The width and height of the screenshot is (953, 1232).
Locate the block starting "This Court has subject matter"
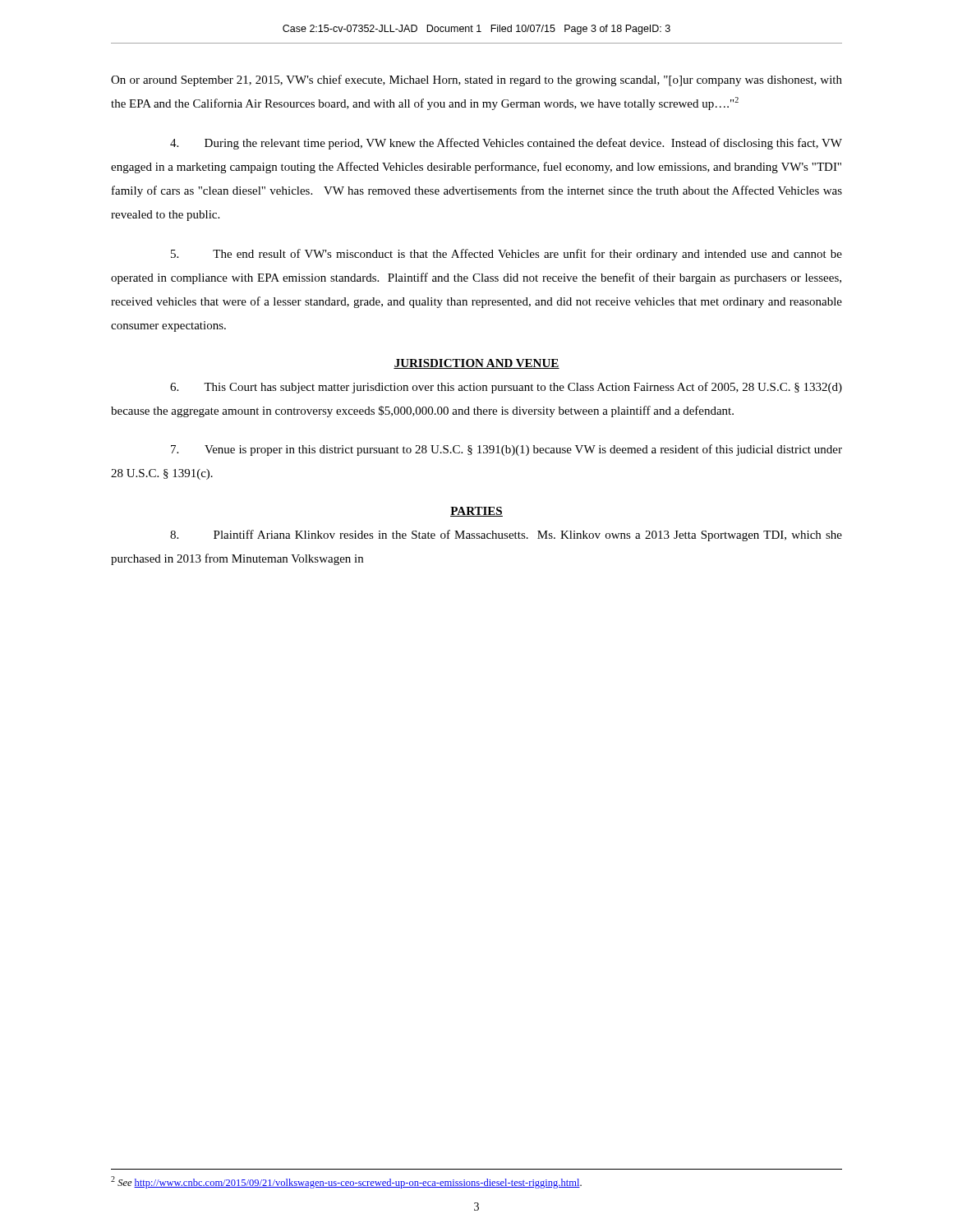476,398
